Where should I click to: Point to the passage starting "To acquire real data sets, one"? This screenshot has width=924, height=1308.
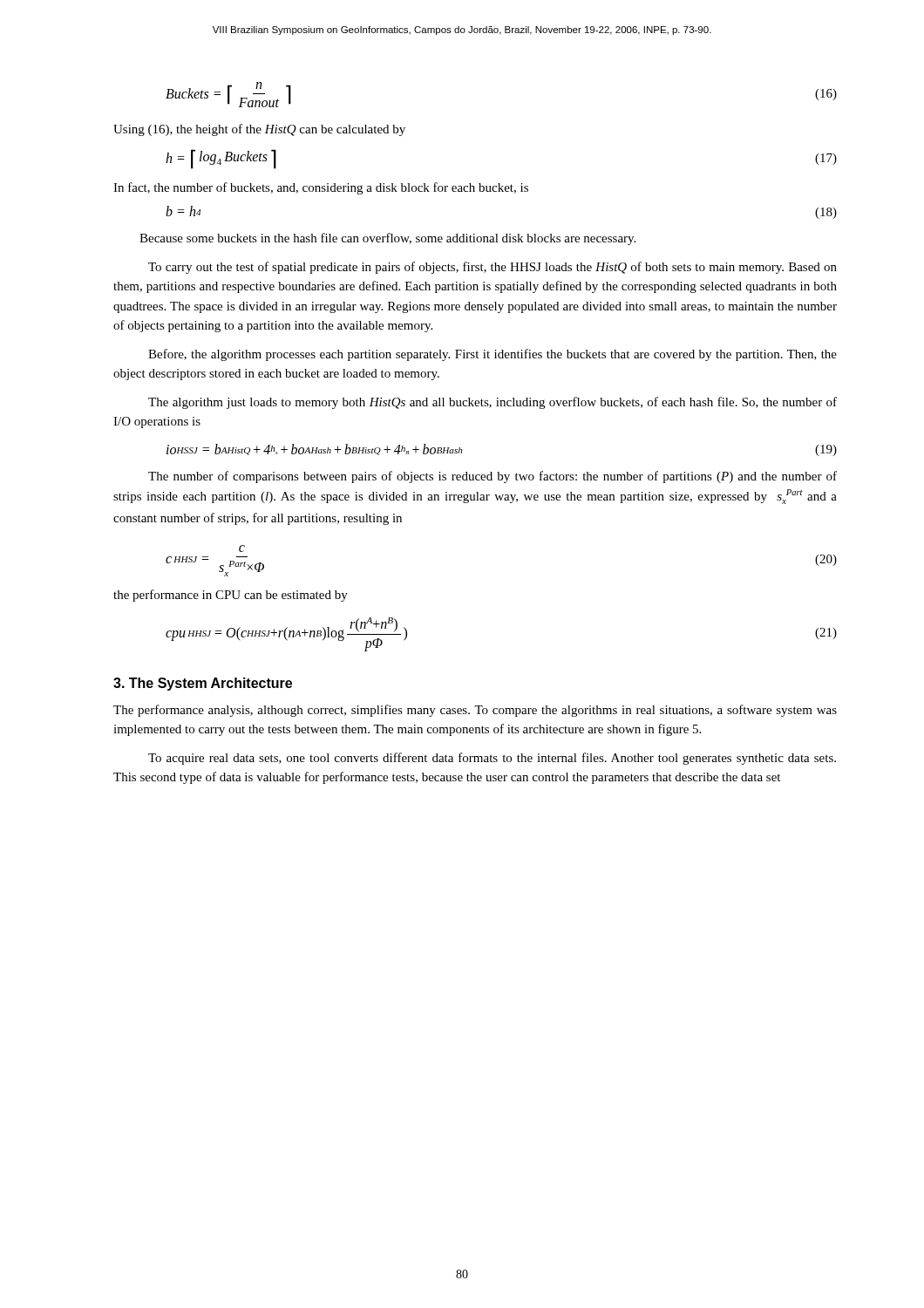point(475,767)
